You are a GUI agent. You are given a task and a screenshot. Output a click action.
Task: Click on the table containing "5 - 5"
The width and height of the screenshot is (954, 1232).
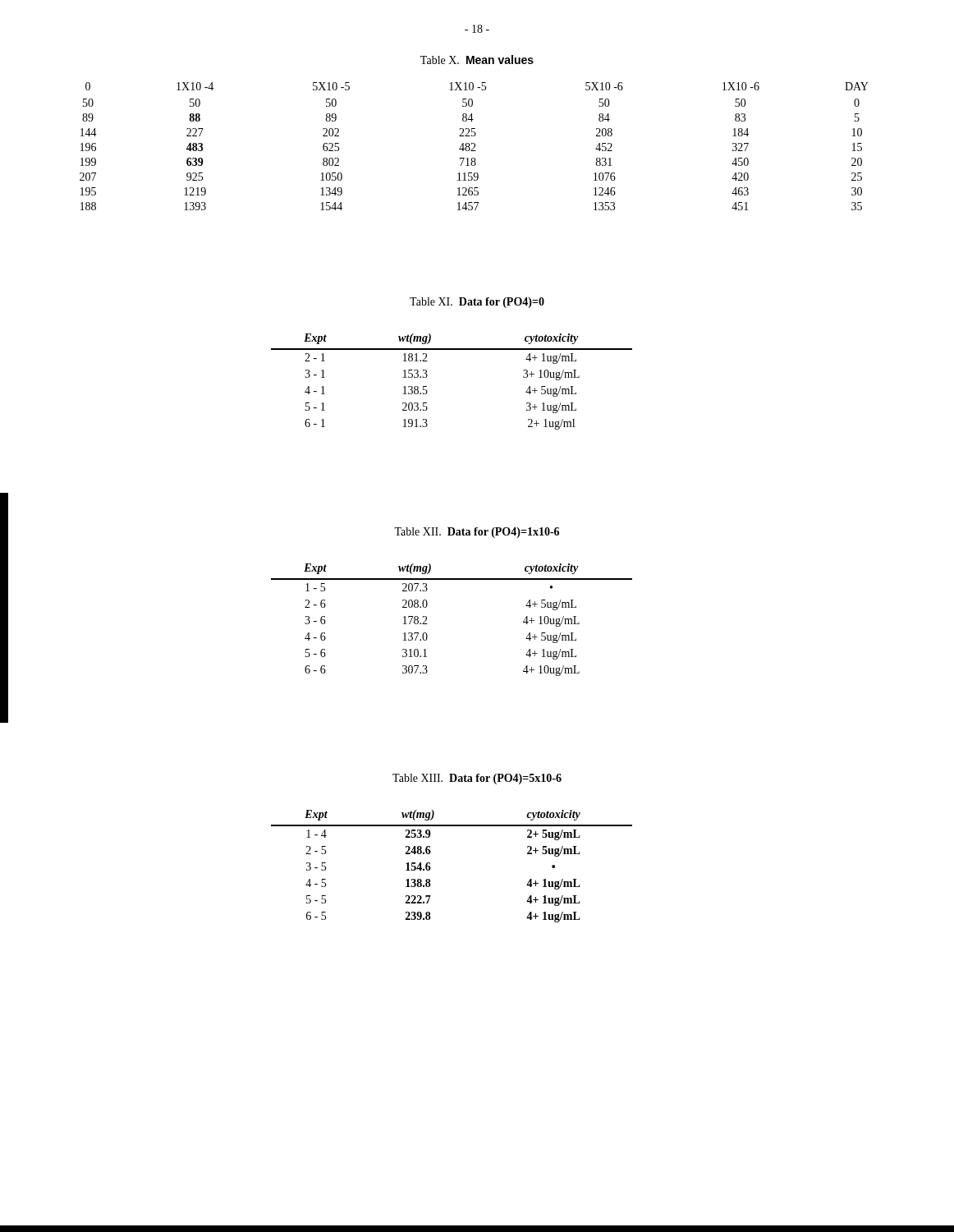pos(452,865)
